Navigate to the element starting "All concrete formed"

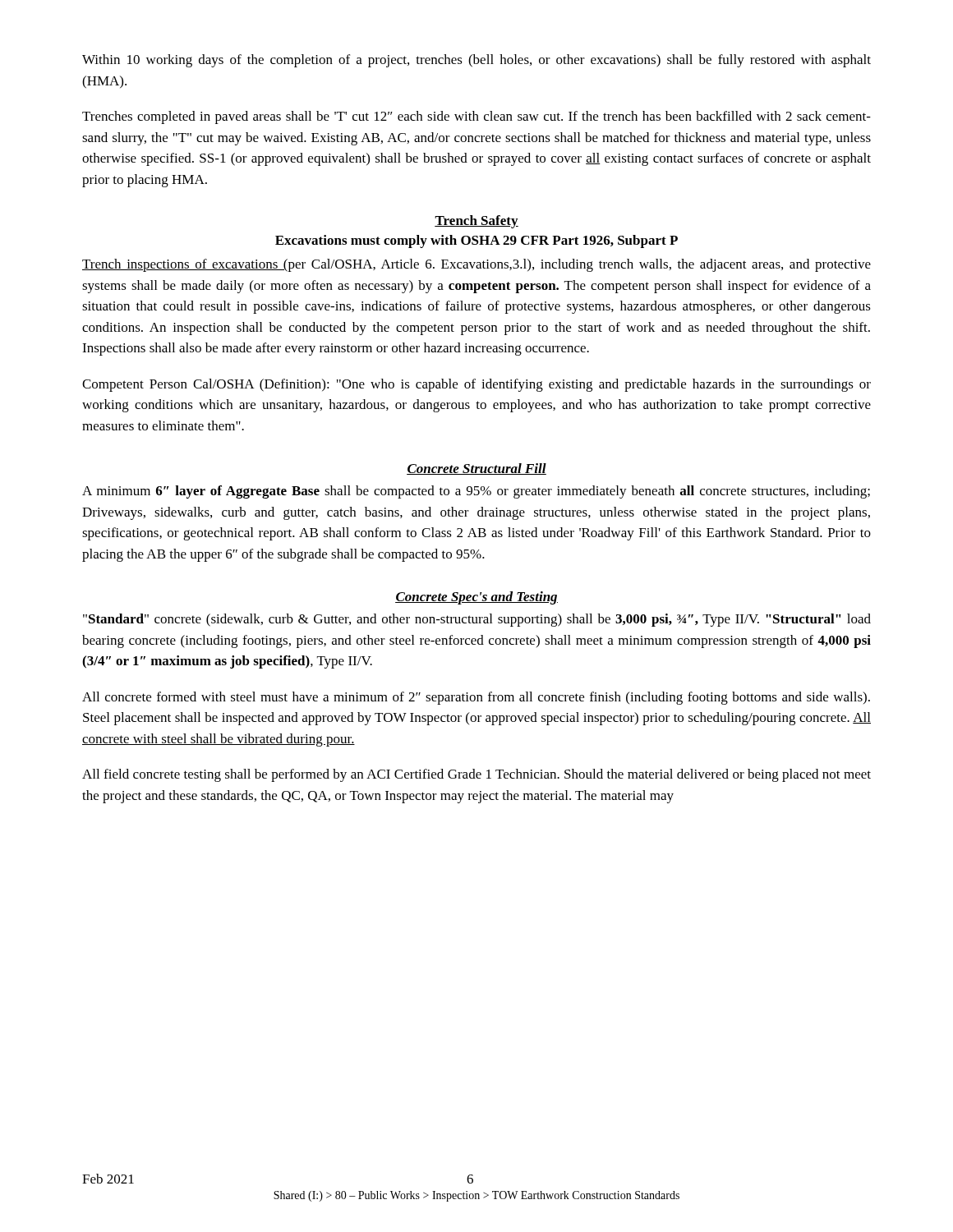[476, 717]
